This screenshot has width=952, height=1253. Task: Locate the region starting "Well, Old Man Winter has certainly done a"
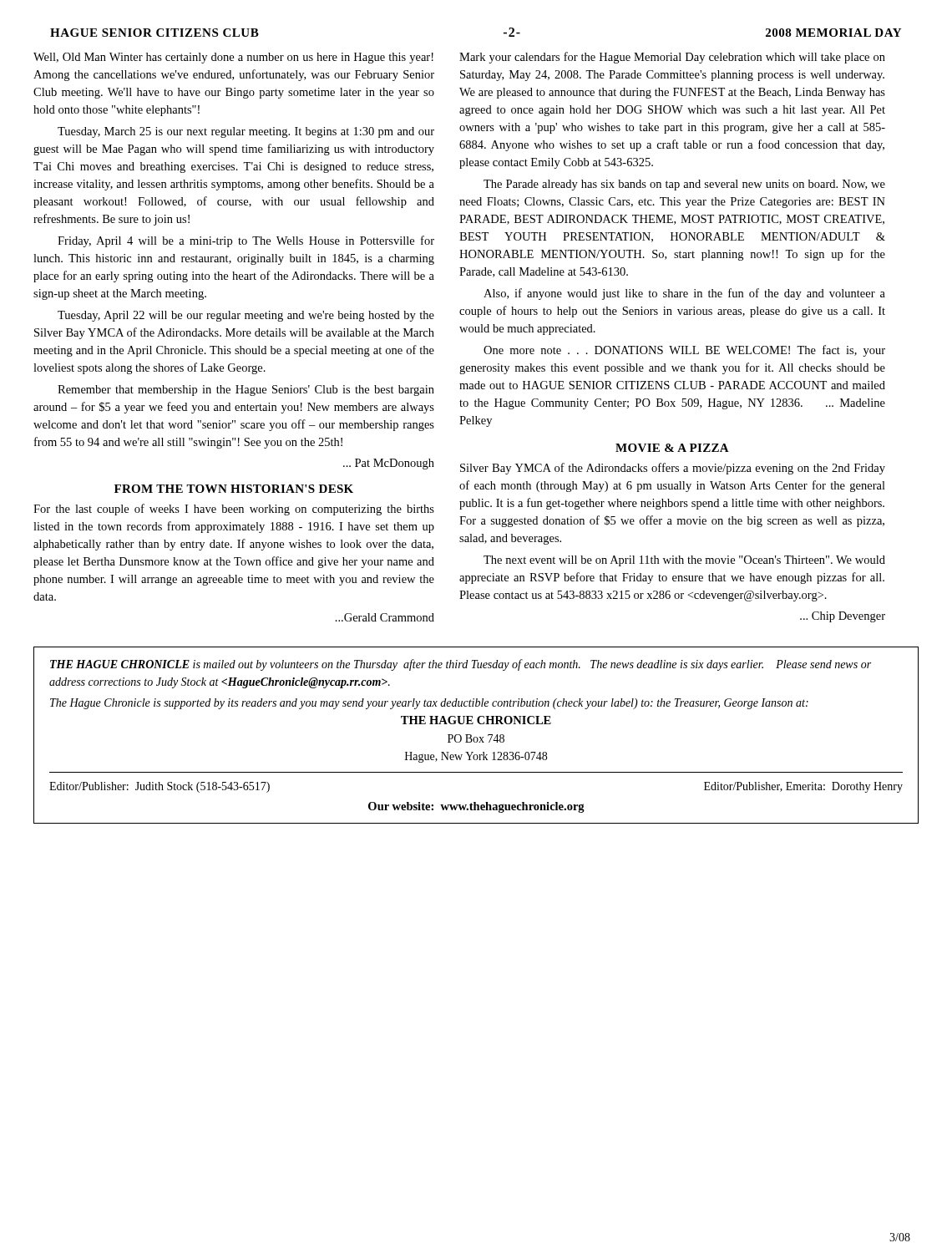[234, 250]
